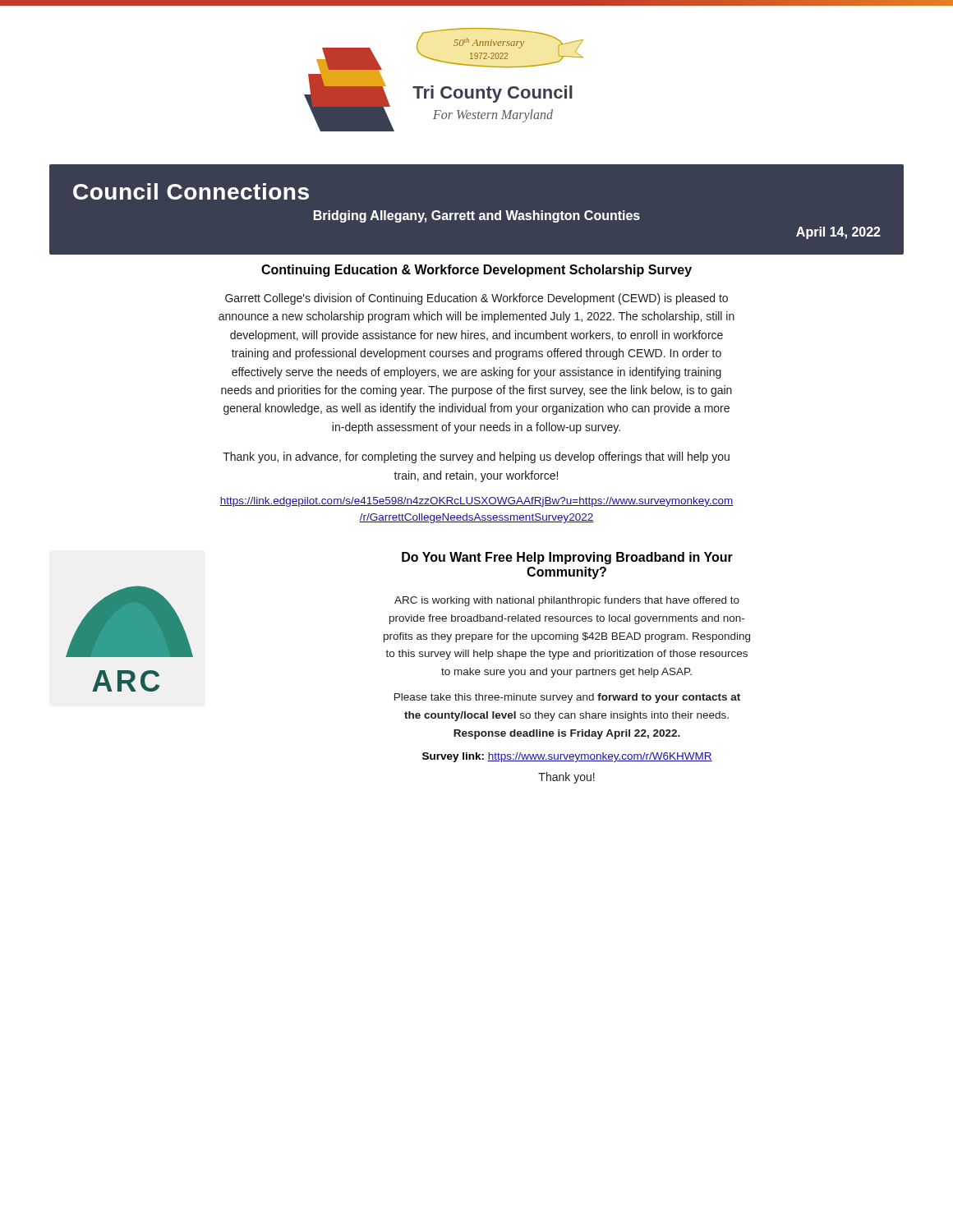
Task: Click on the element starting "April 14, 2022"
Action: pyautogui.click(x=838, y=232)
